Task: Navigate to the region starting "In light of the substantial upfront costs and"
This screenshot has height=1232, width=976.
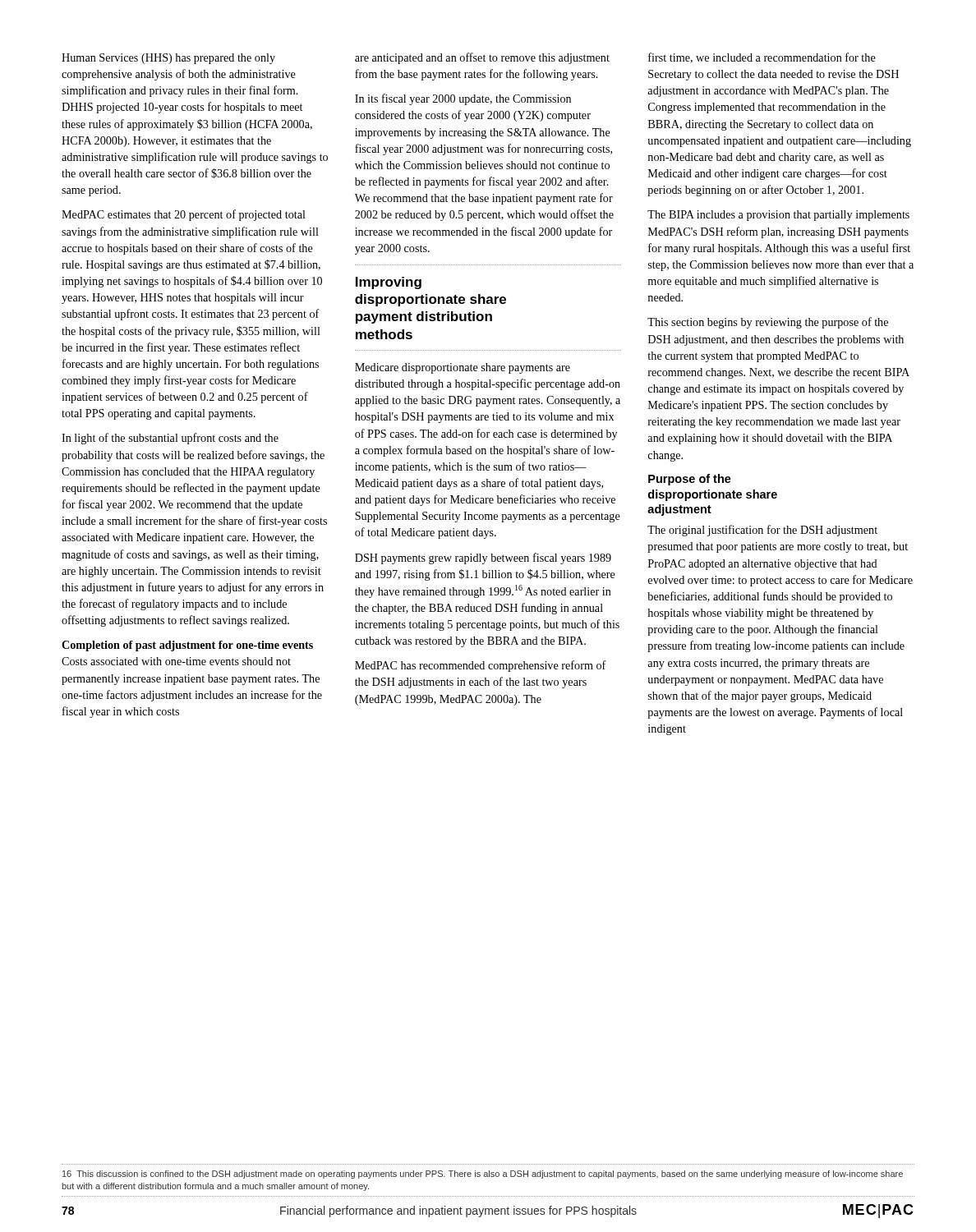Action: 195,529
